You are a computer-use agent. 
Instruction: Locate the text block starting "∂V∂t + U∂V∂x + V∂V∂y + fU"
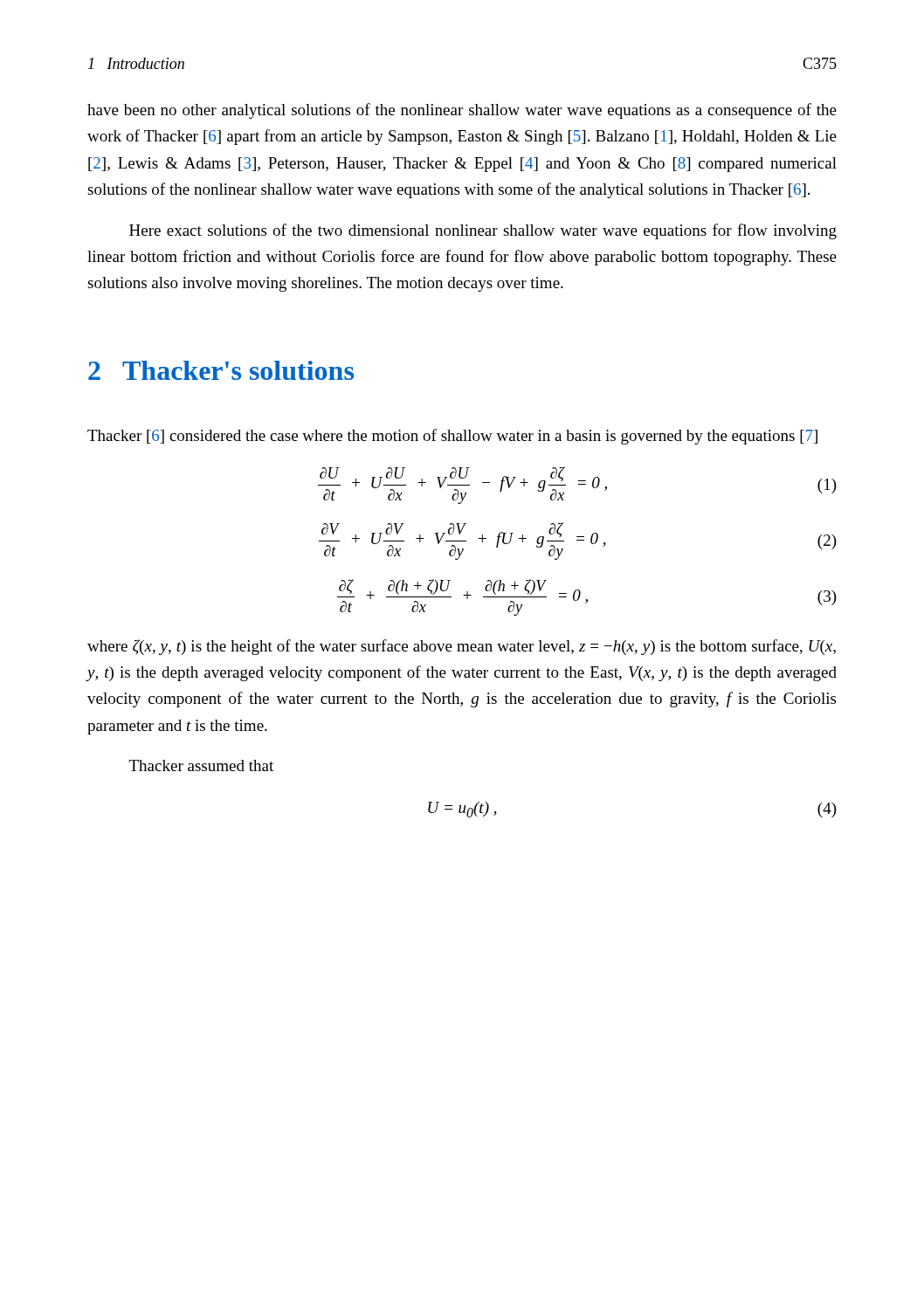tap(462, 541)
